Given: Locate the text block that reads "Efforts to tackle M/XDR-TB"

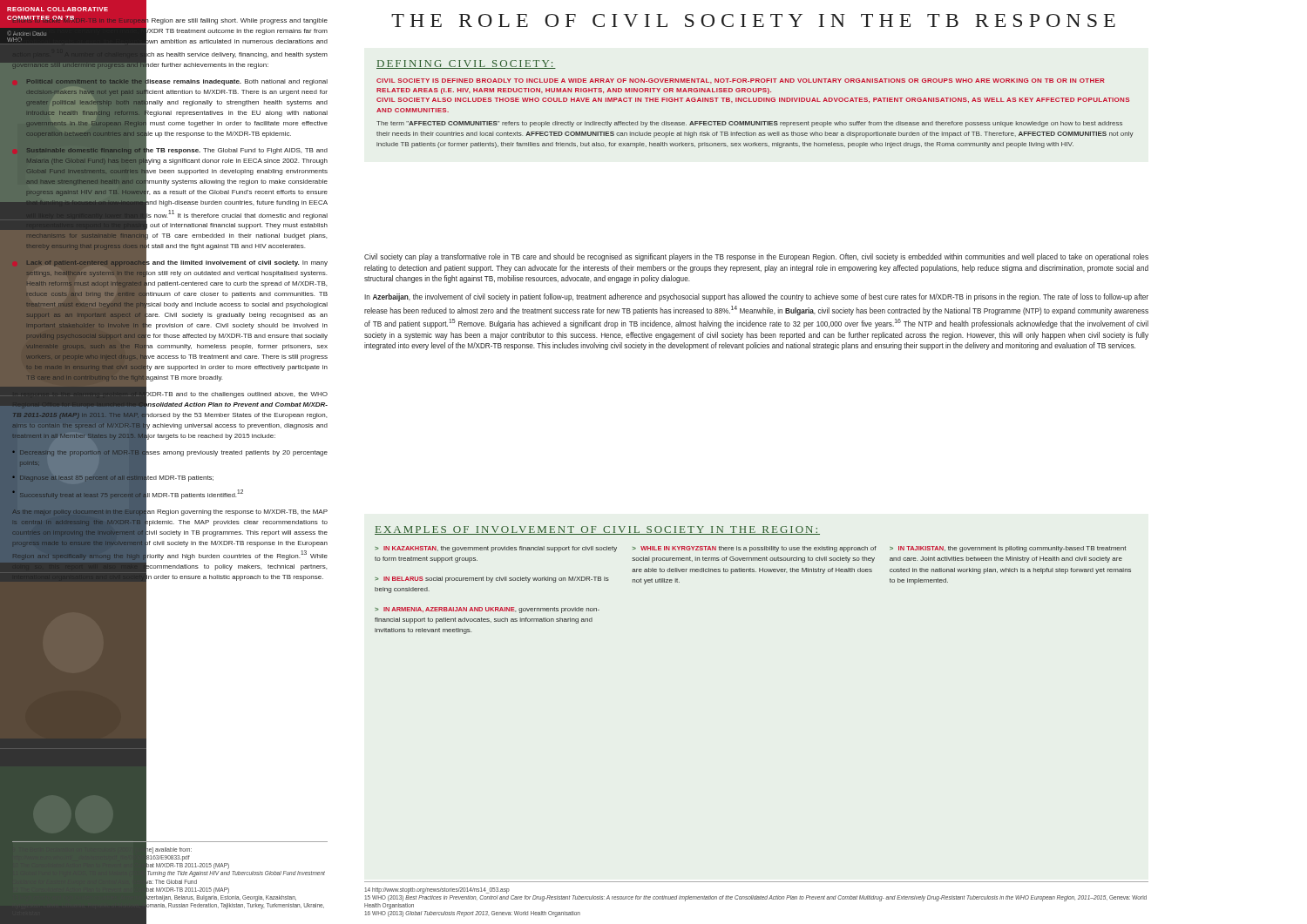Looking at the screenshot, I should [170, 43].
